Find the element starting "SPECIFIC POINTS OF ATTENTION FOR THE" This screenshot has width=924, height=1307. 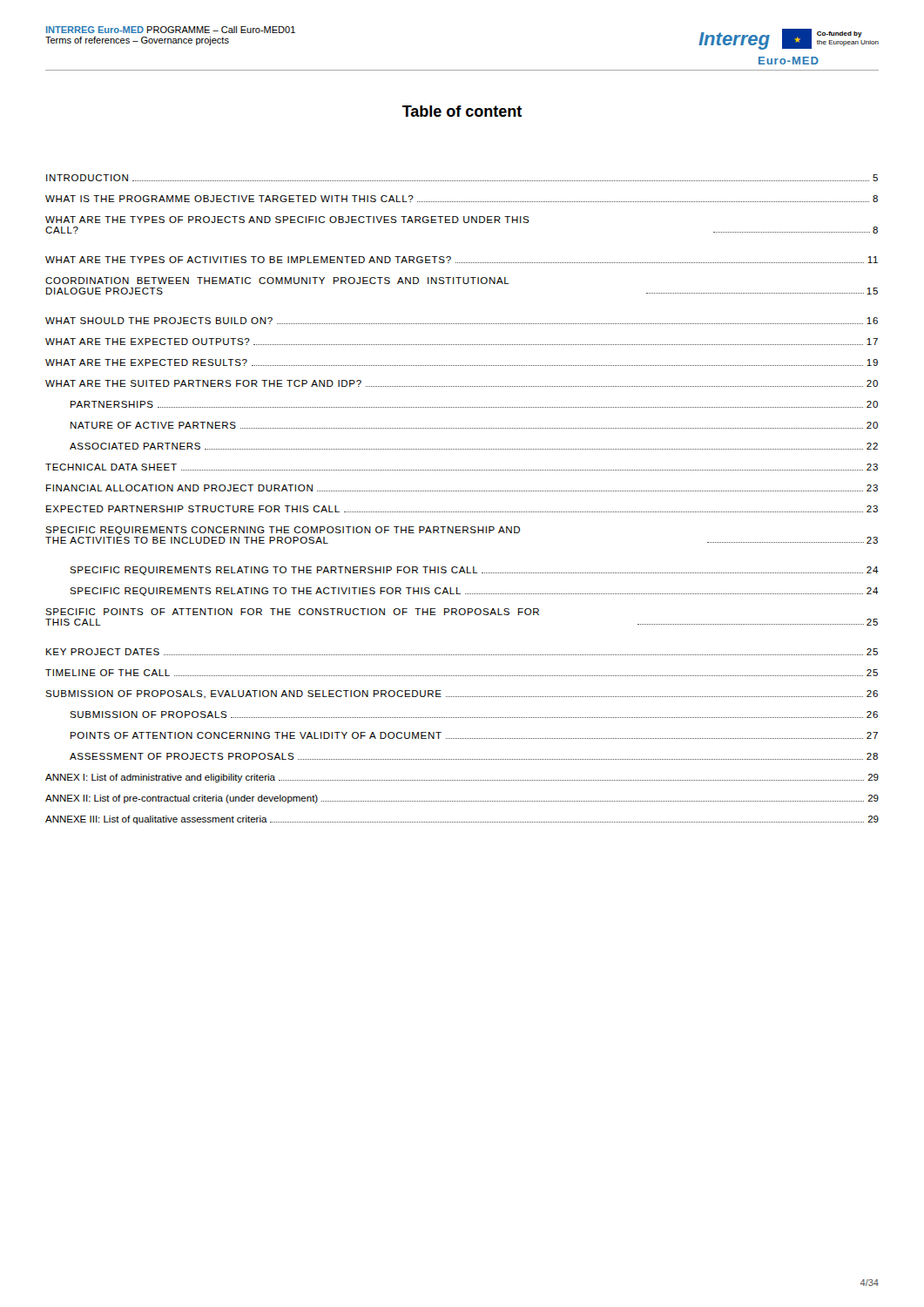(x=462, y=617)
